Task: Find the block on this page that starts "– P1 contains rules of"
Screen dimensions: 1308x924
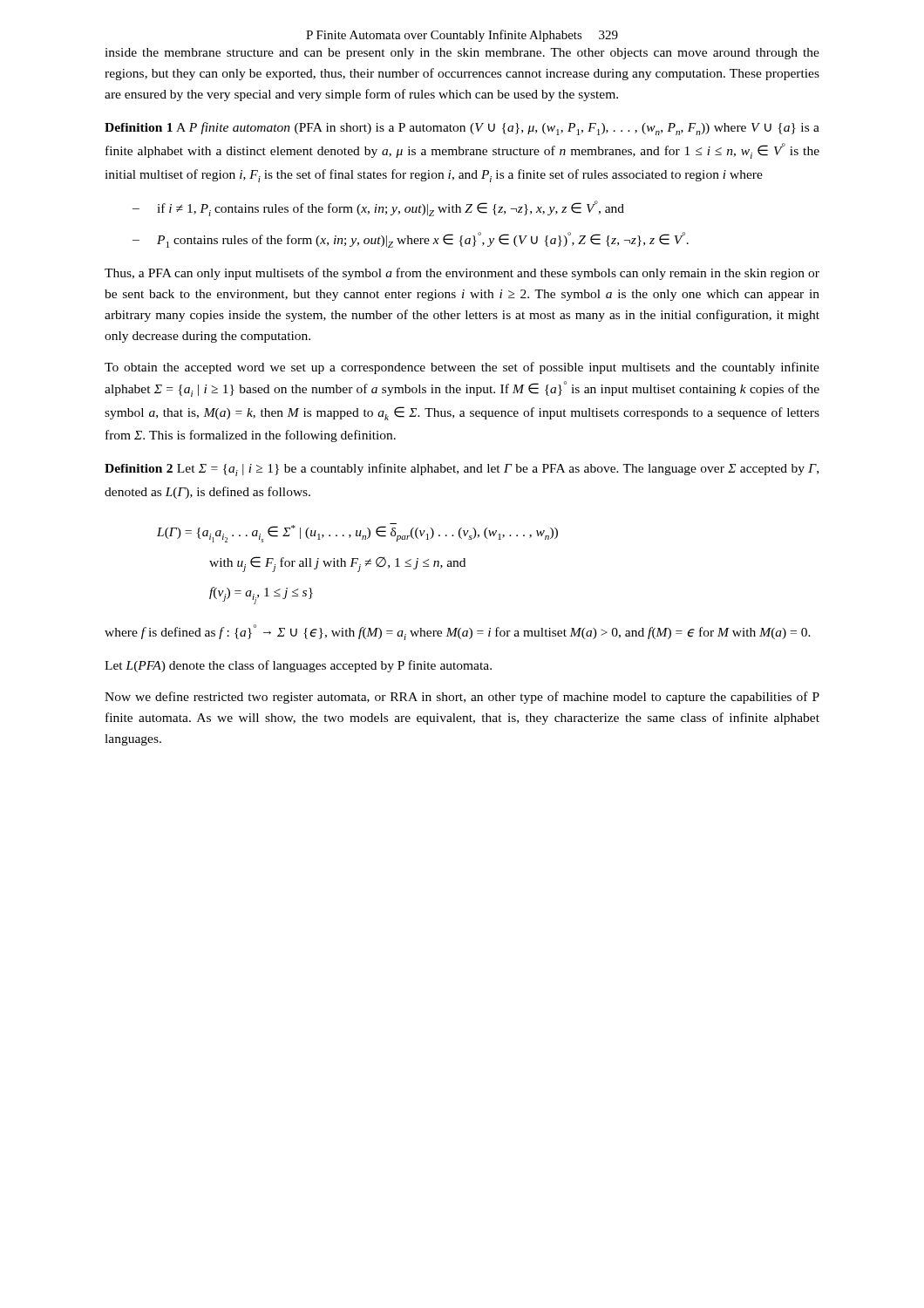Action: point(476,240)
